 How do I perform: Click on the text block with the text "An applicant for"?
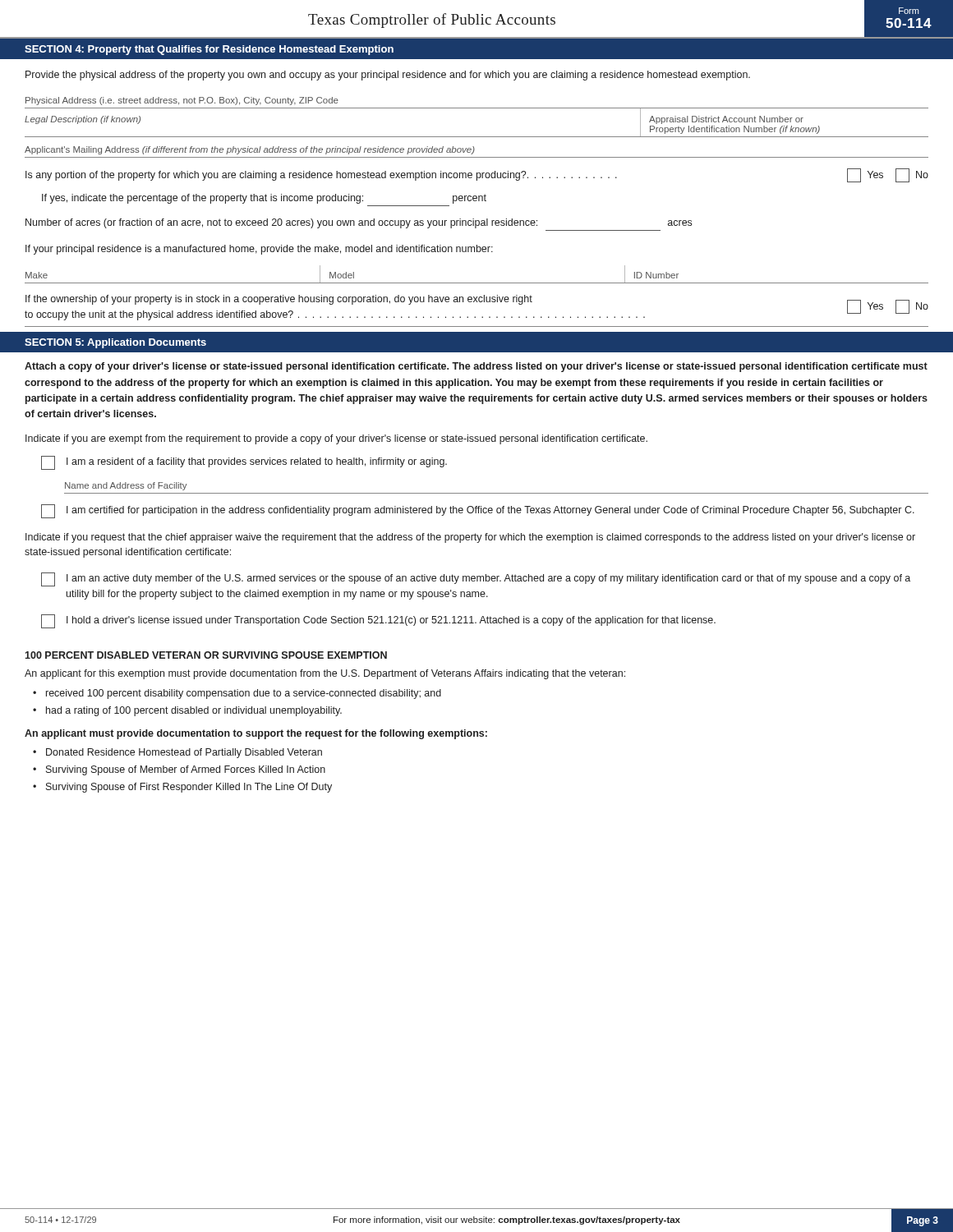coord(325,674)
